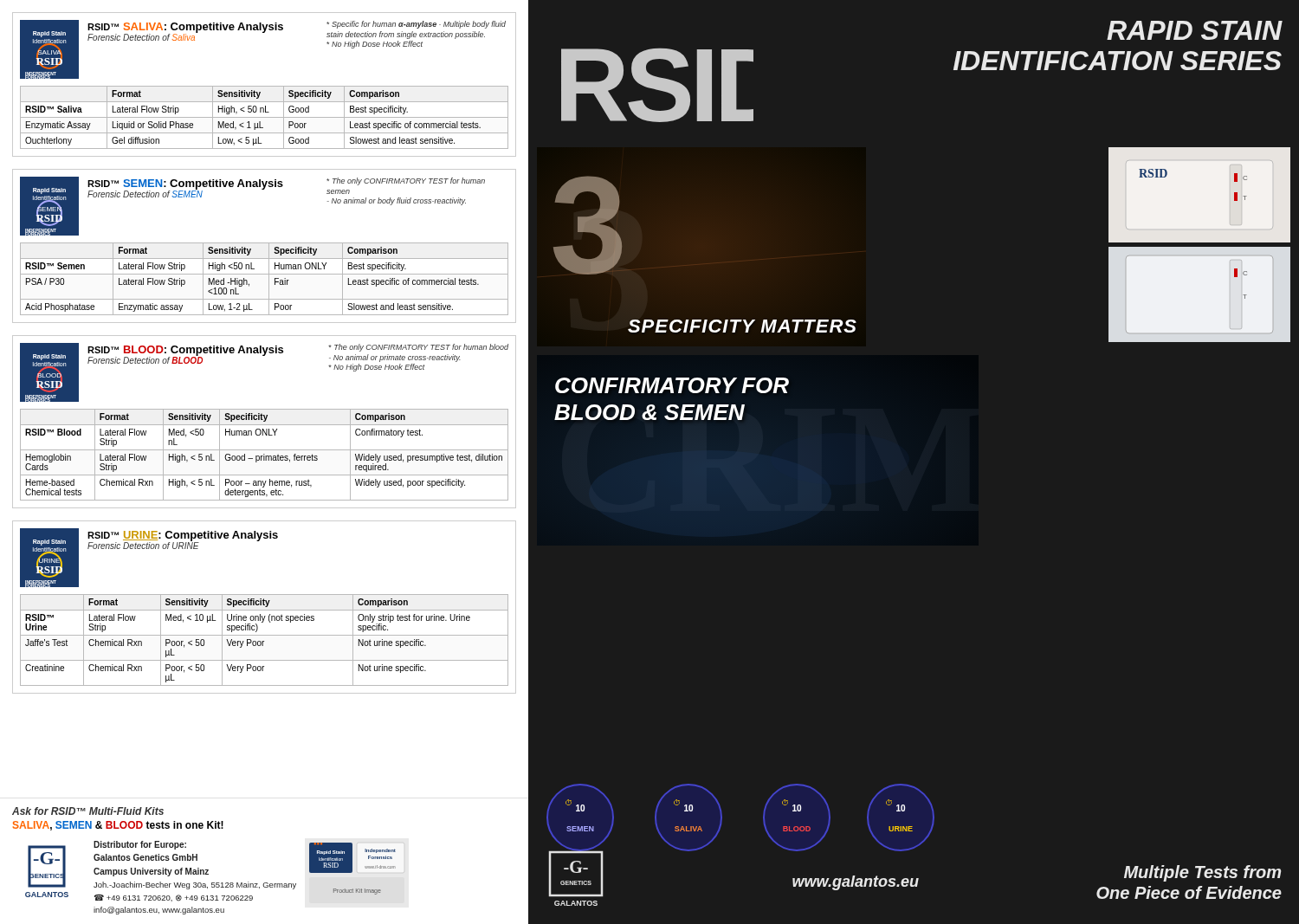This screenshot has height=924, width=1299.
Task: Click on the text block starting "SALIVA, SEMEN &"
Action: [118, 825]
